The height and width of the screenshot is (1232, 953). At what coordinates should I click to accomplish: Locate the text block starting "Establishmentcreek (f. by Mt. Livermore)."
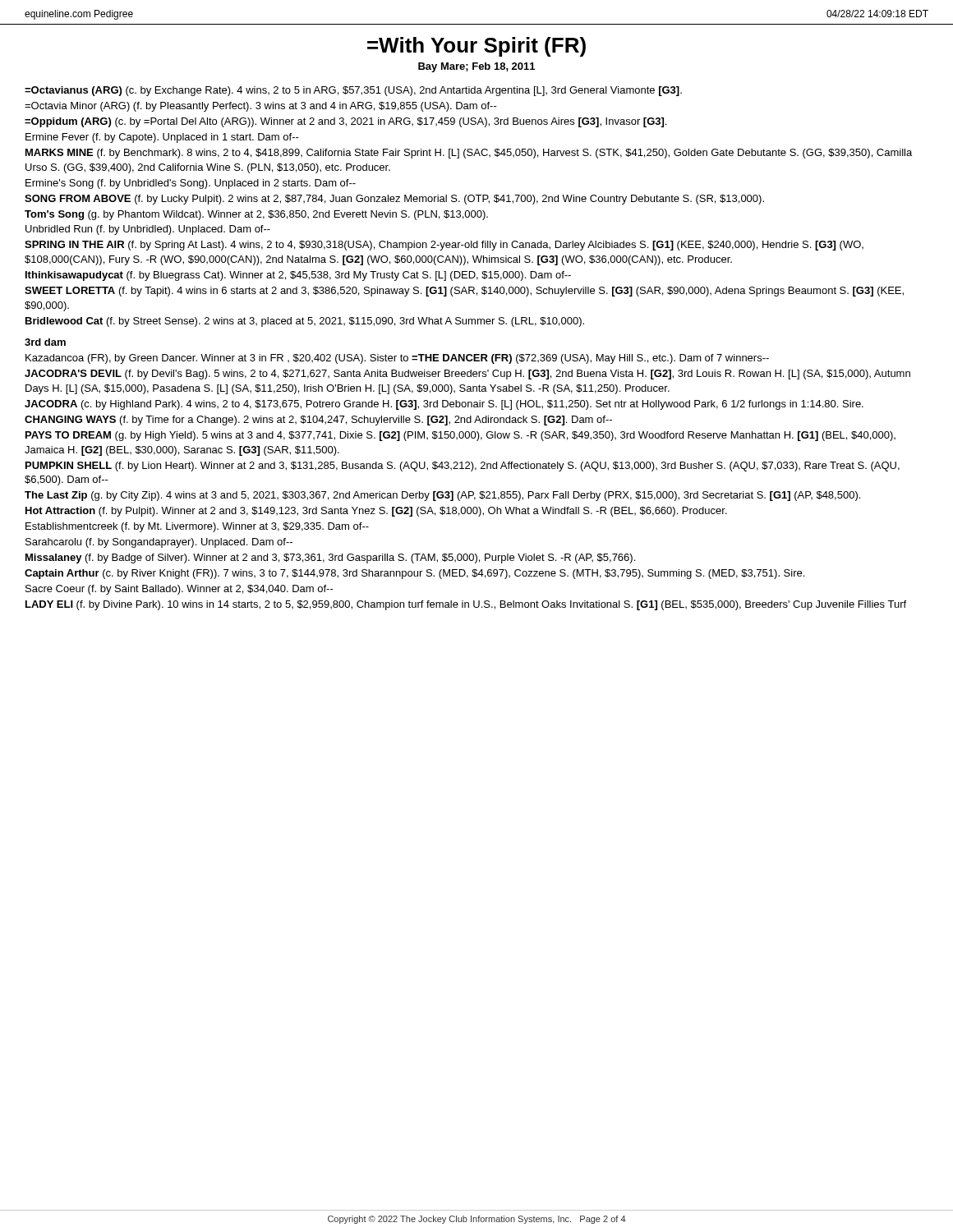click(197, 526)
